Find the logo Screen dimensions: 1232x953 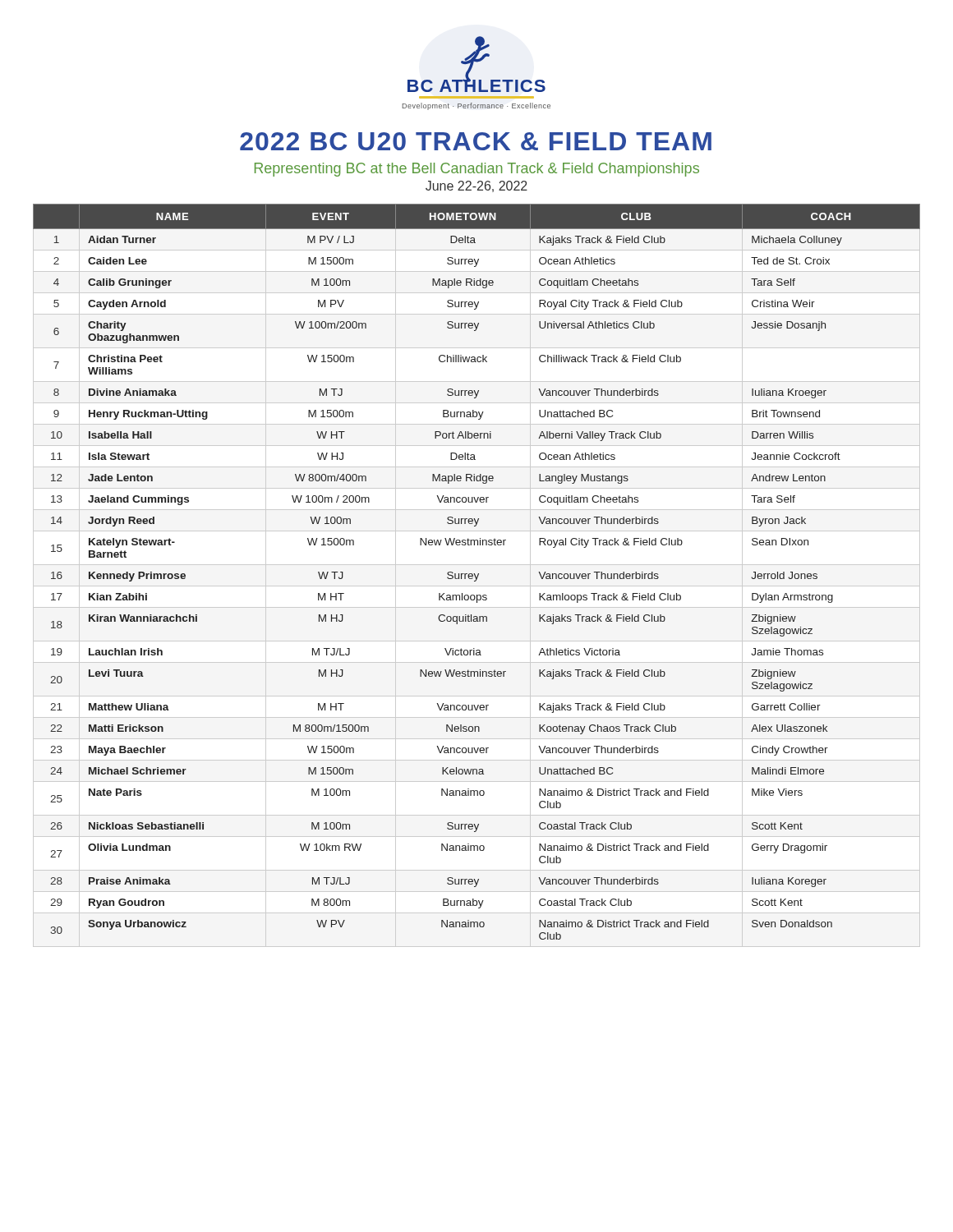(476, 71)
